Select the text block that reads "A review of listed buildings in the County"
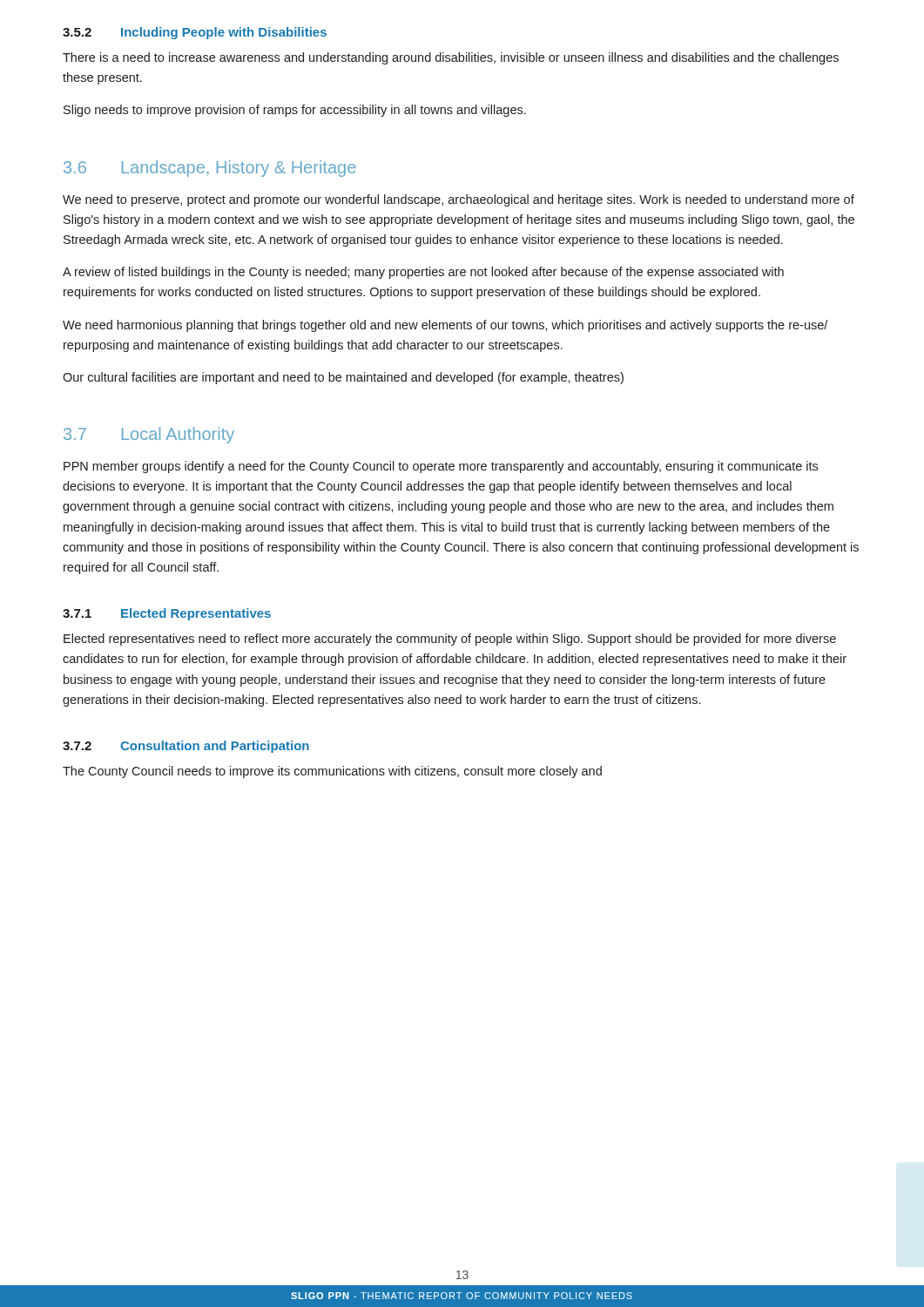The image size is (924, 1307). click(x=424, y=282)
